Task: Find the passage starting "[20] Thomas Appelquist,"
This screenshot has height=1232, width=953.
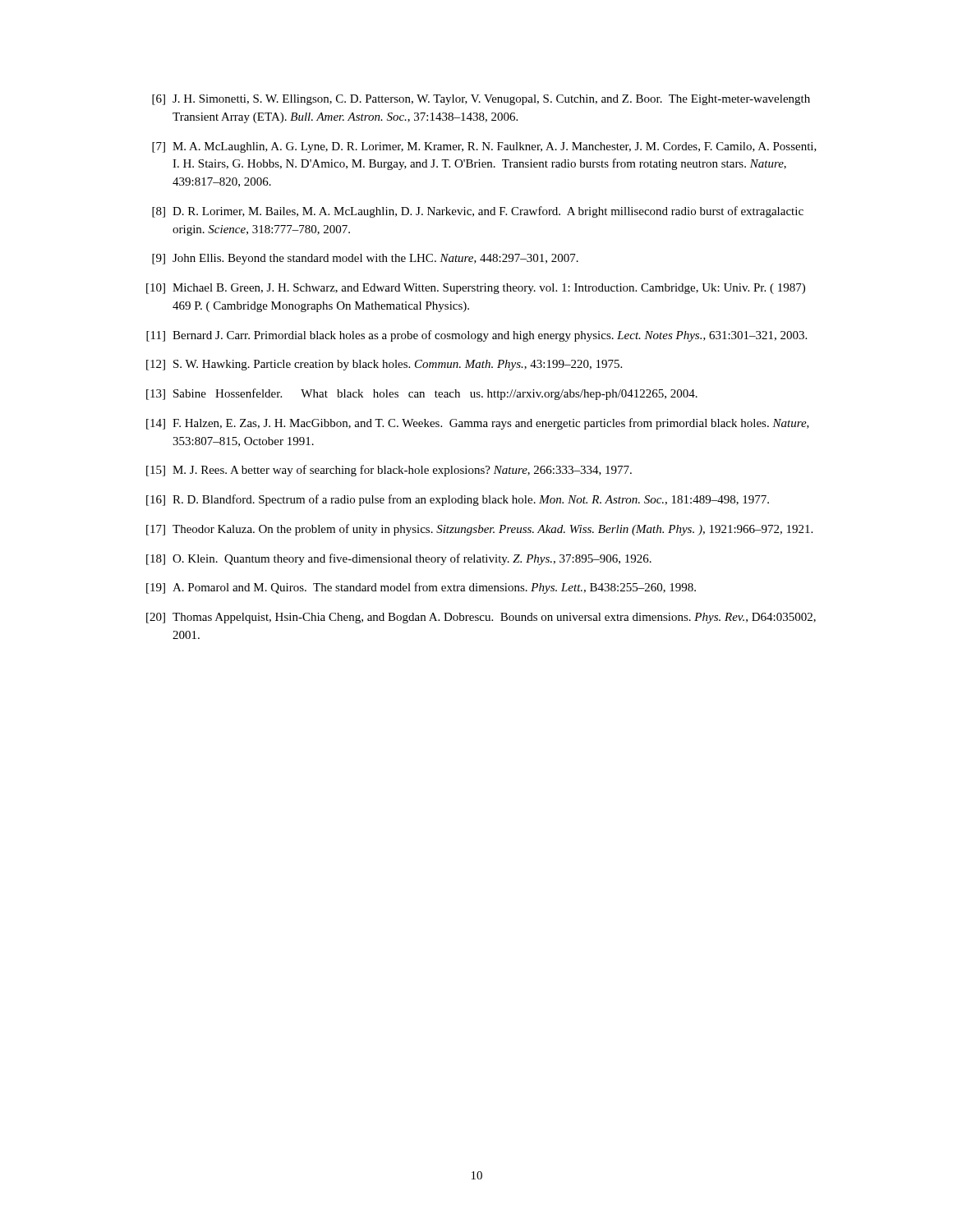Action: click(x=476, y=626)
